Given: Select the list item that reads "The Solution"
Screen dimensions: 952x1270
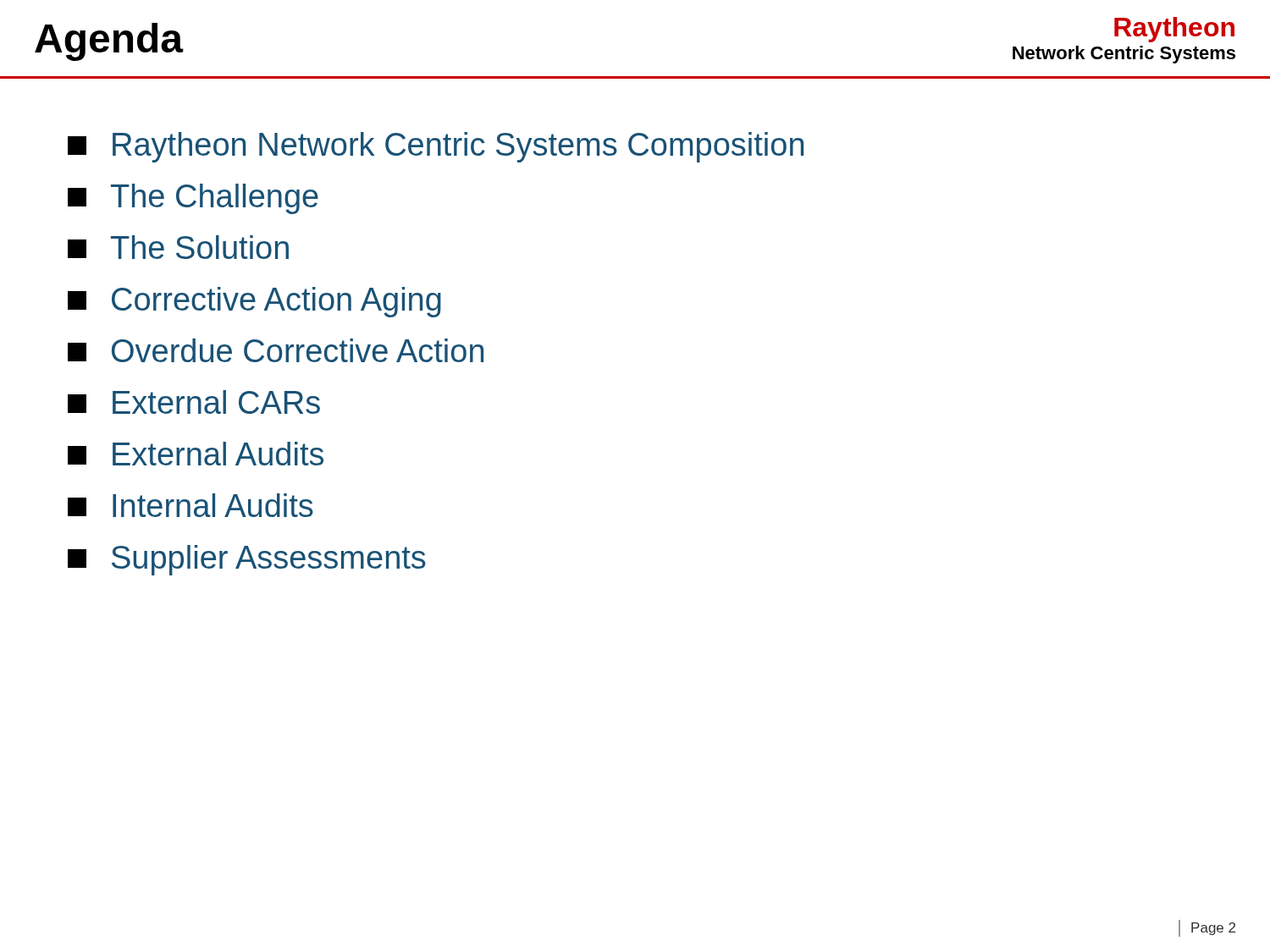Looking at the screenshot, I should click(x=179, y=248).
